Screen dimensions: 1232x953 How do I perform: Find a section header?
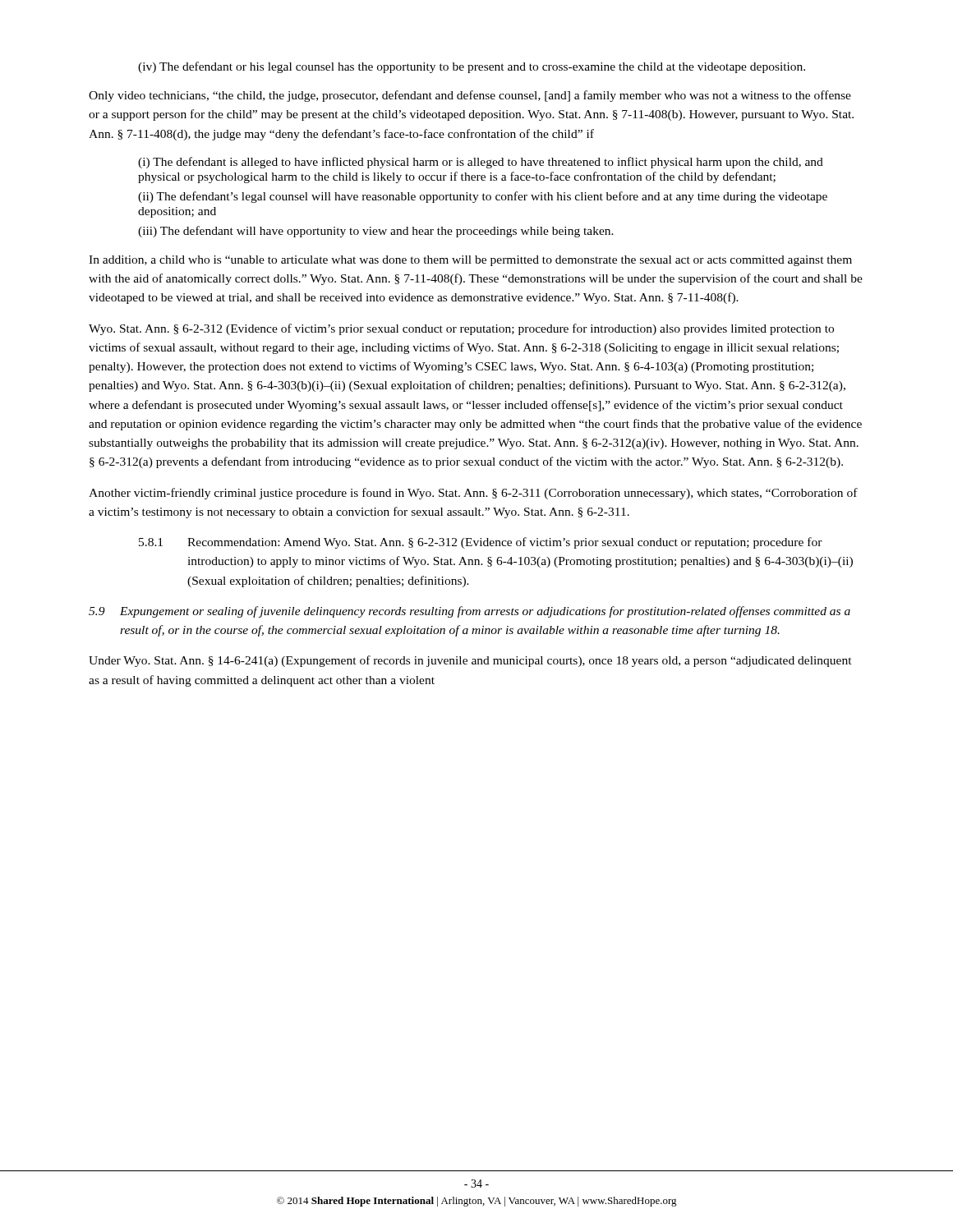[476, 620]
